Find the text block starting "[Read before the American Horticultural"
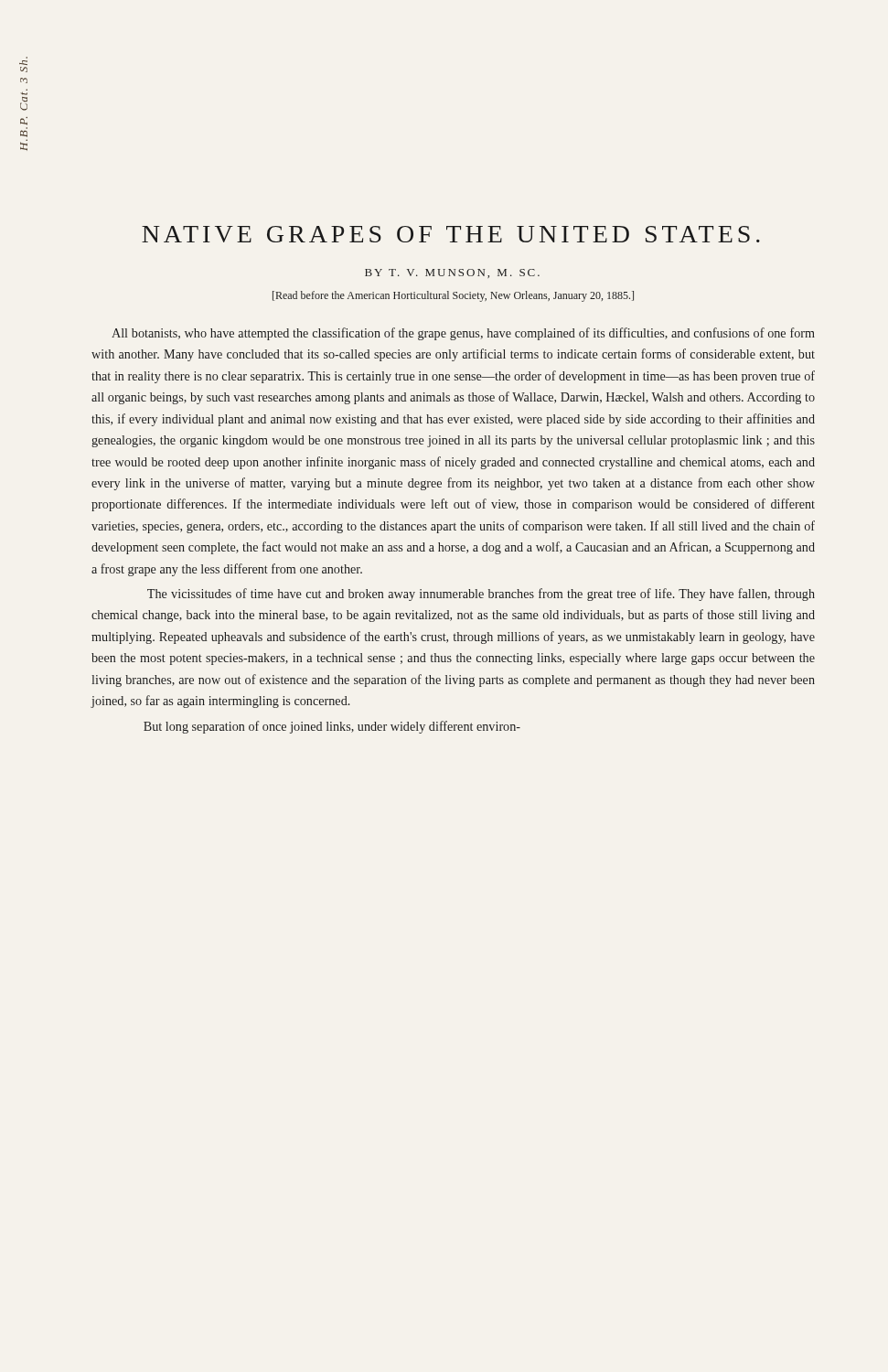 (x=453, y=295)
